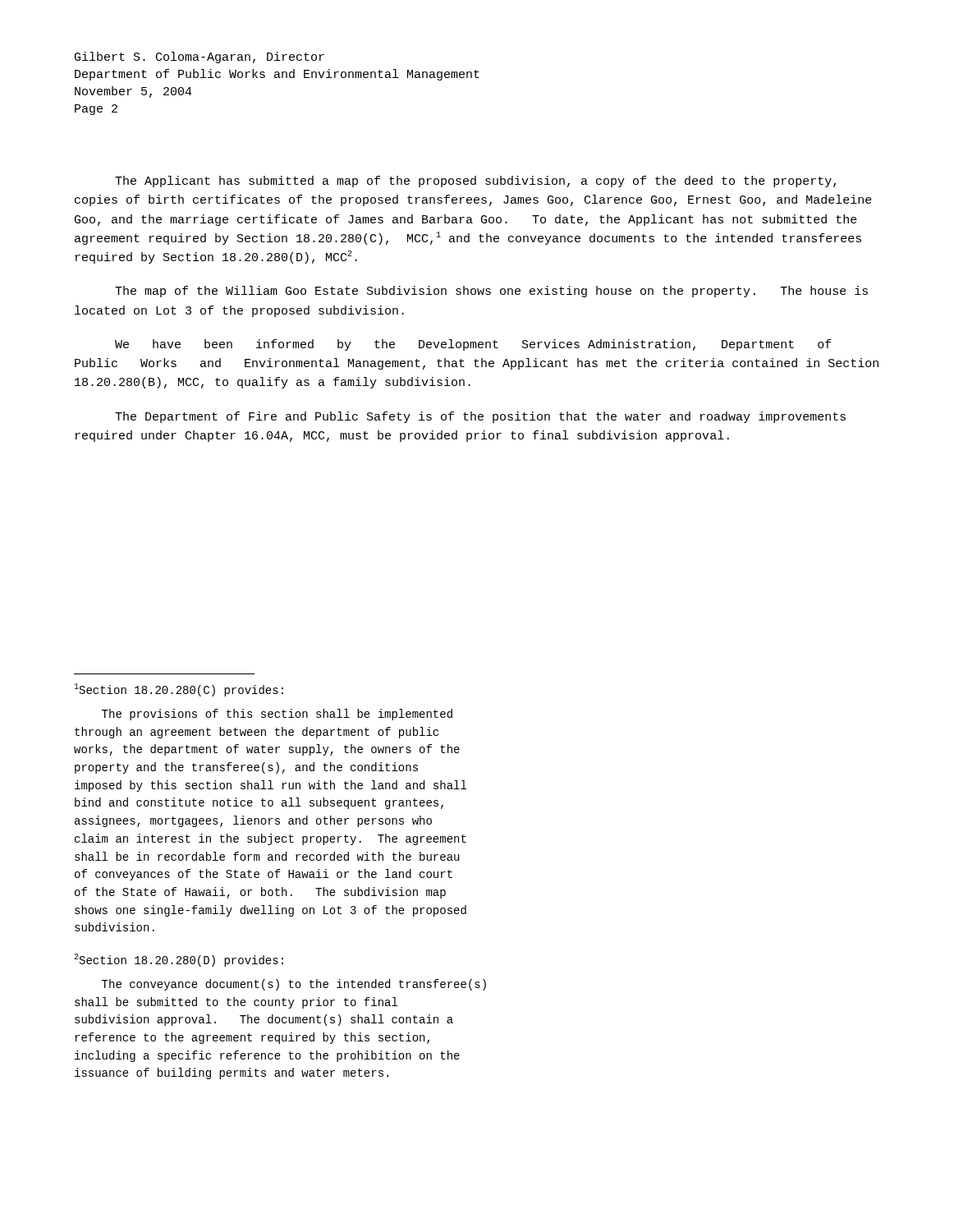Select the element starting "The Department of Fire and Public"
Screen dimensions: 1232x954
click(460, 427)
